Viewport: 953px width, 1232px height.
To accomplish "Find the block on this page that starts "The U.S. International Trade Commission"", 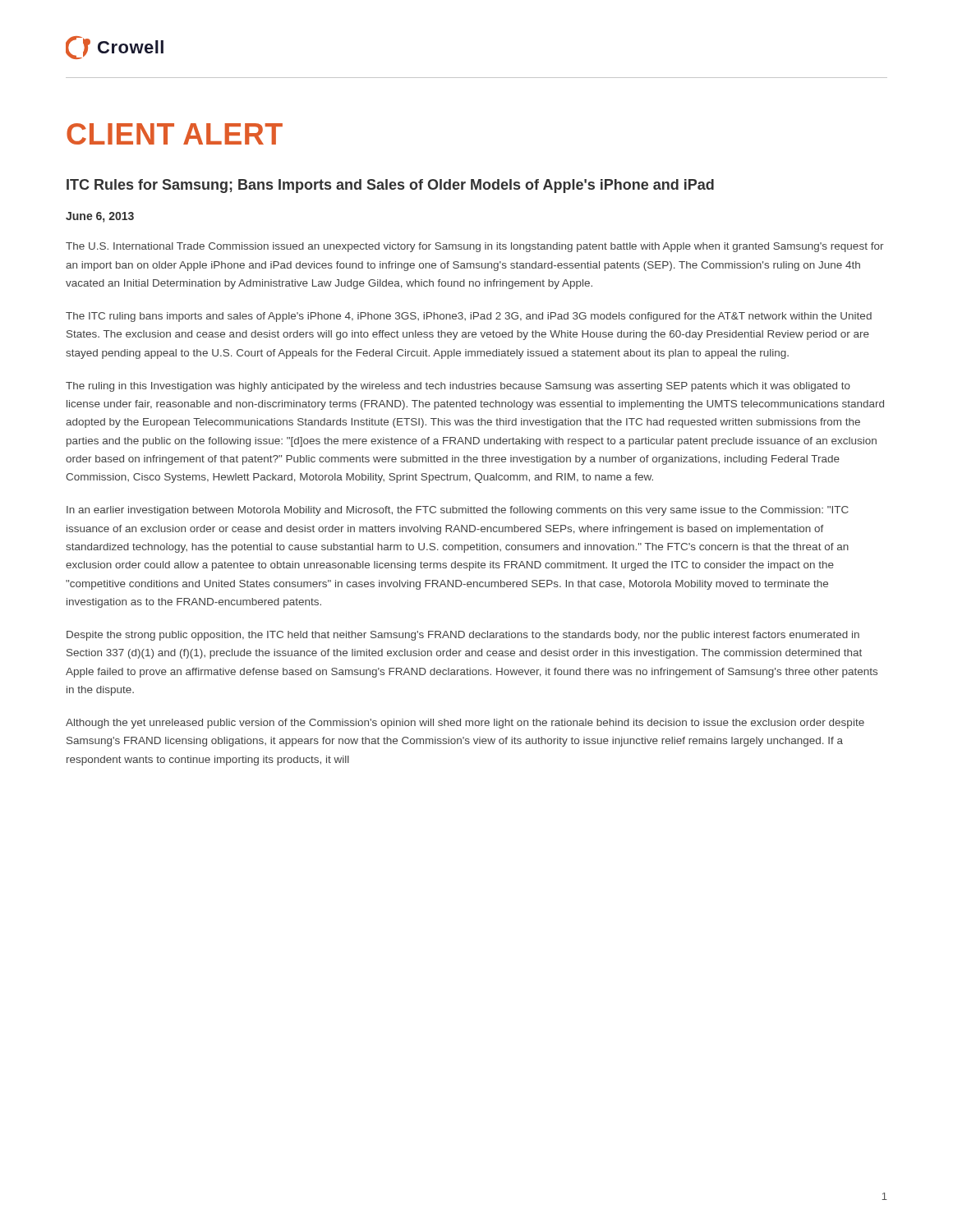I will coord(476,265).
